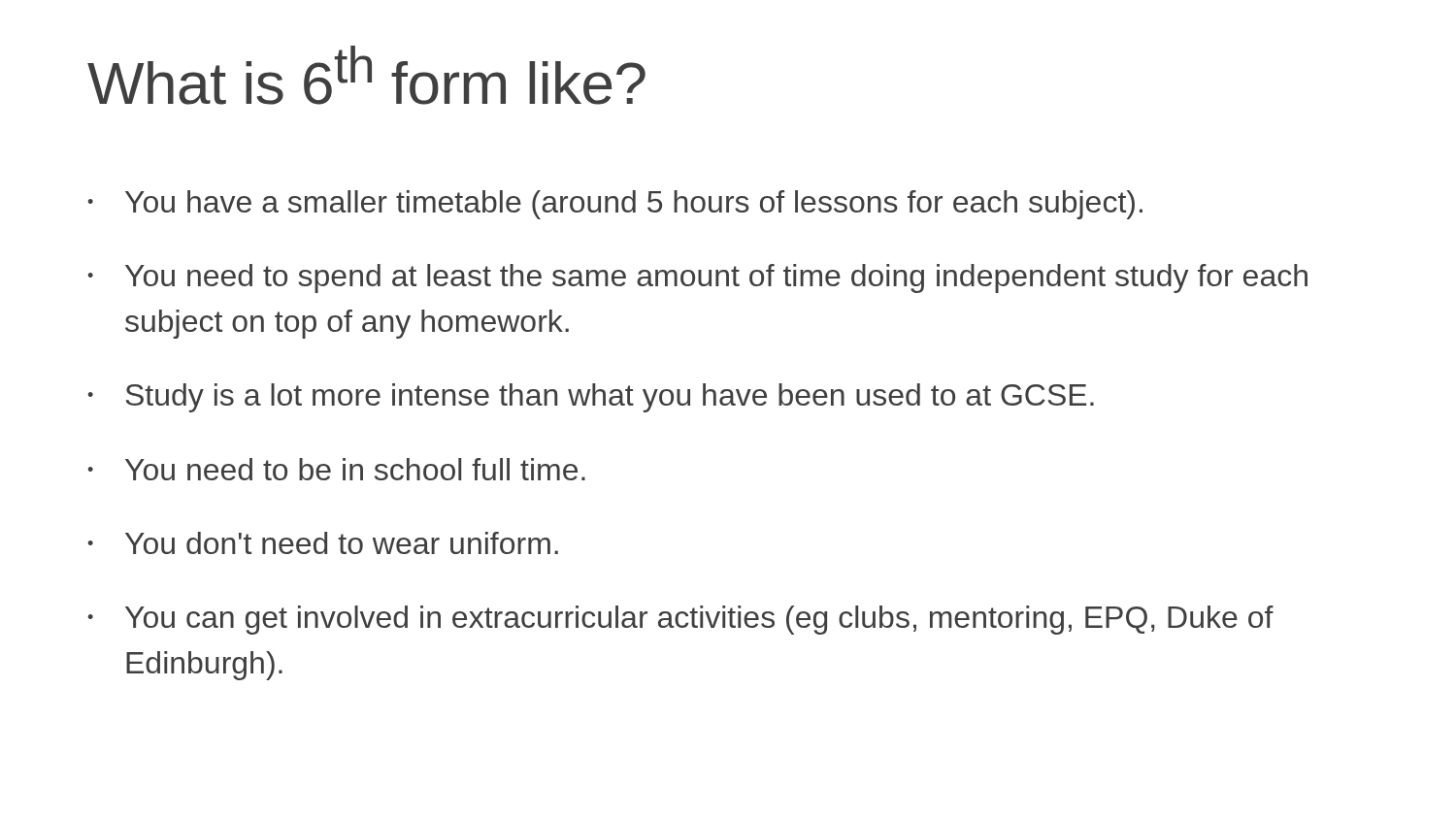This screenshot has width=1456, height=819.
Task: Locate the title that opens with "What is 6th form"
Action: point(367,76)
